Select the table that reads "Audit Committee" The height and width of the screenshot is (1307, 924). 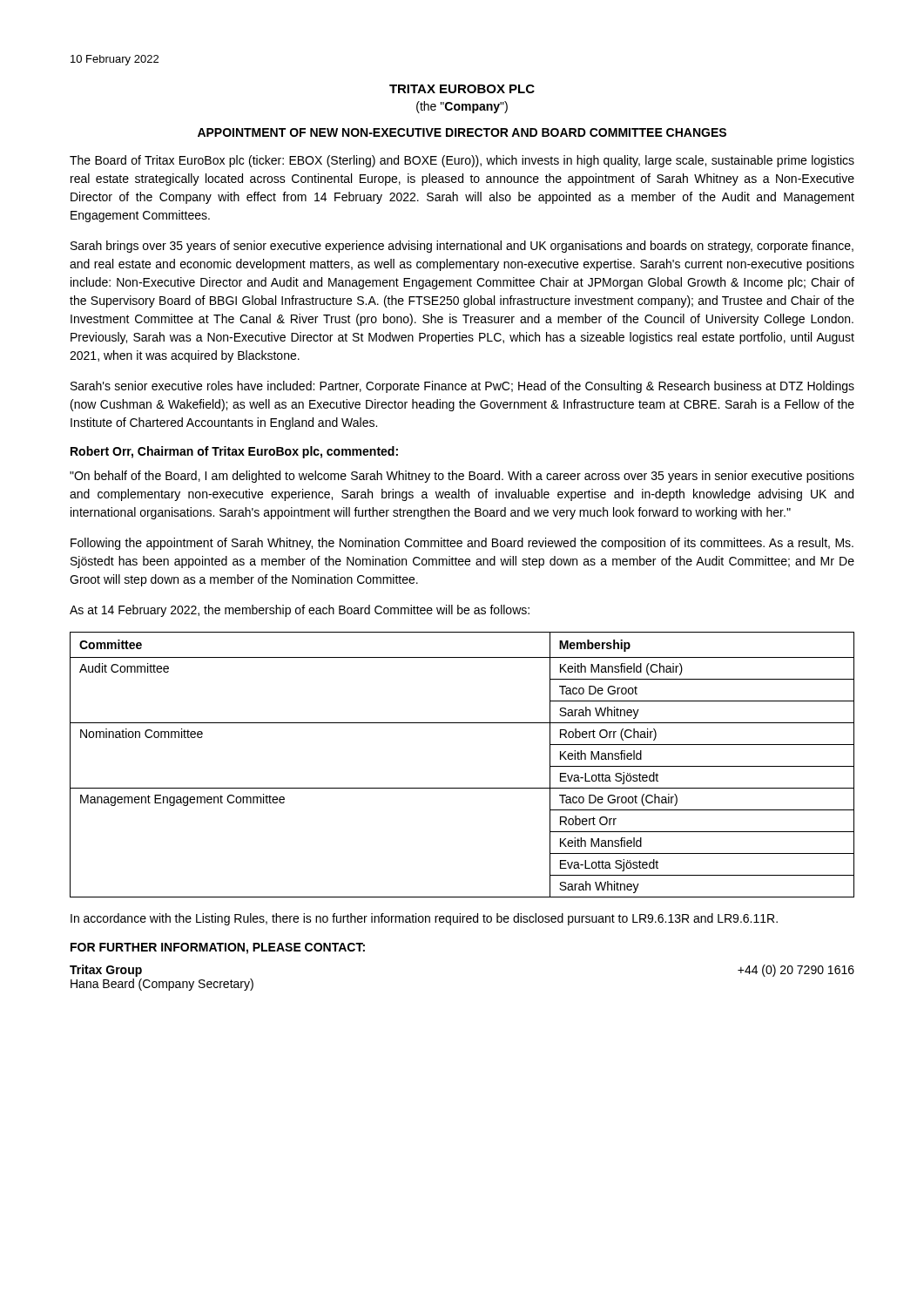click(462, 765)
